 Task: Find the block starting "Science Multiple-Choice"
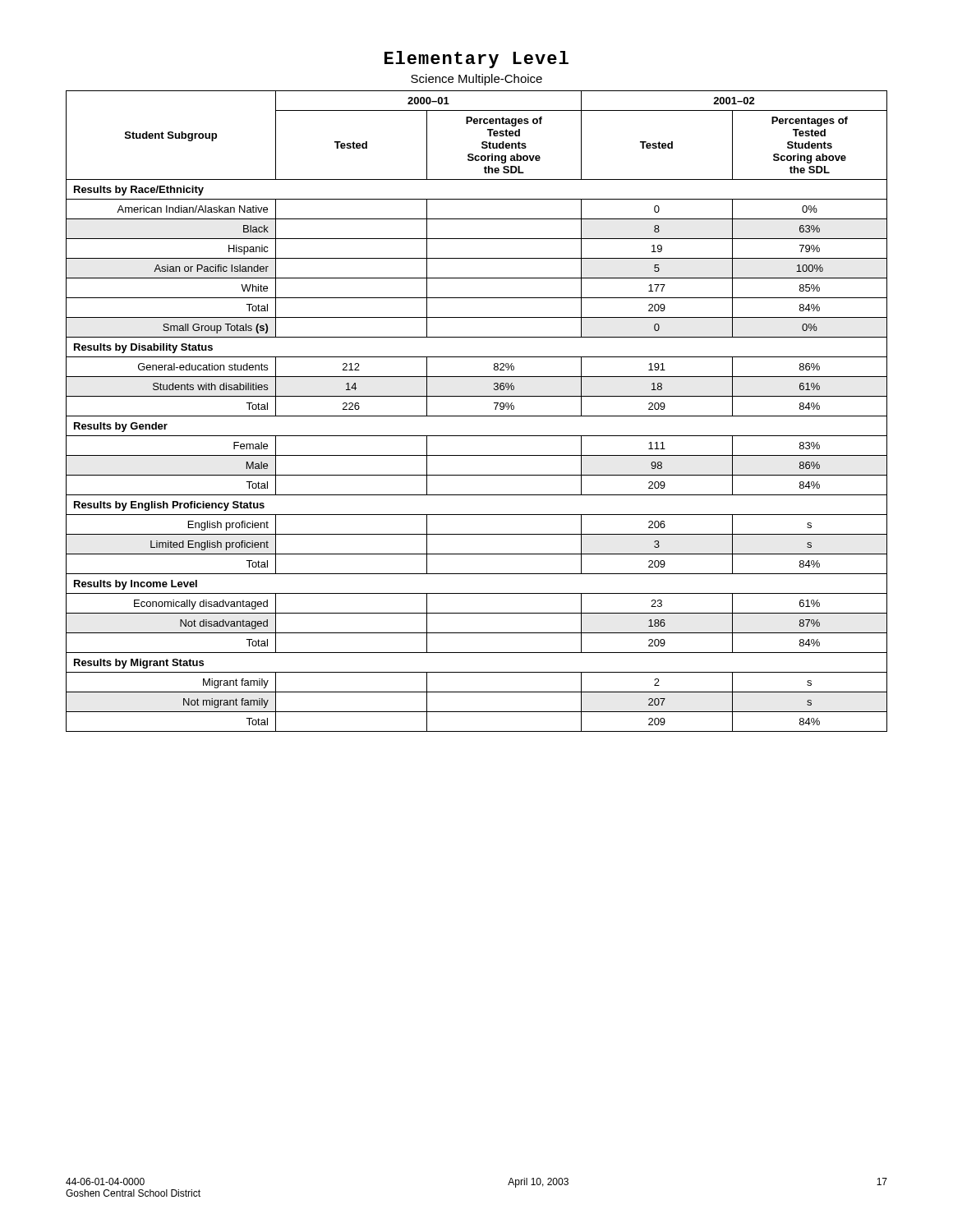coord(476,78)
